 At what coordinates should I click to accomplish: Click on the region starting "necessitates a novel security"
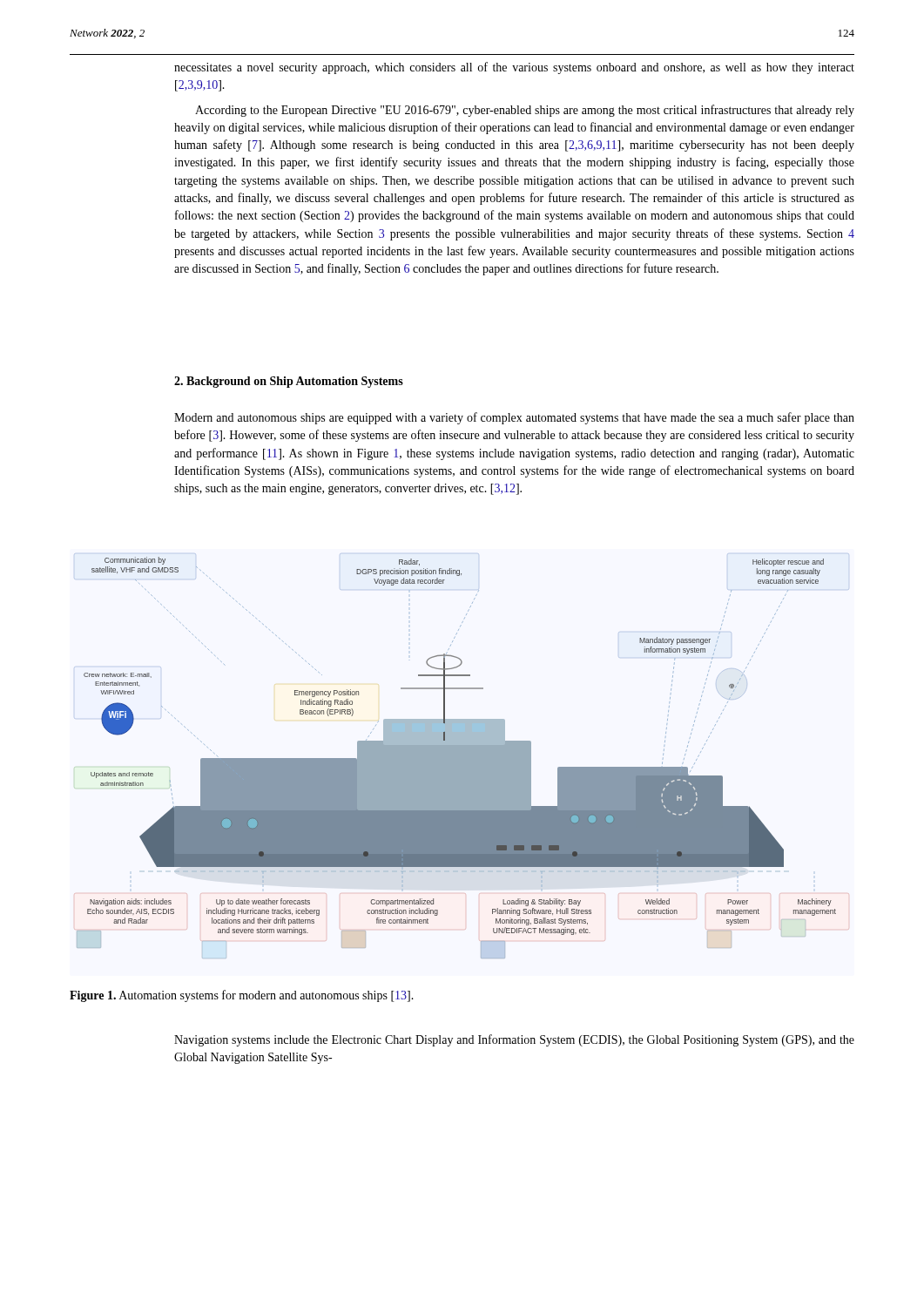514,169
